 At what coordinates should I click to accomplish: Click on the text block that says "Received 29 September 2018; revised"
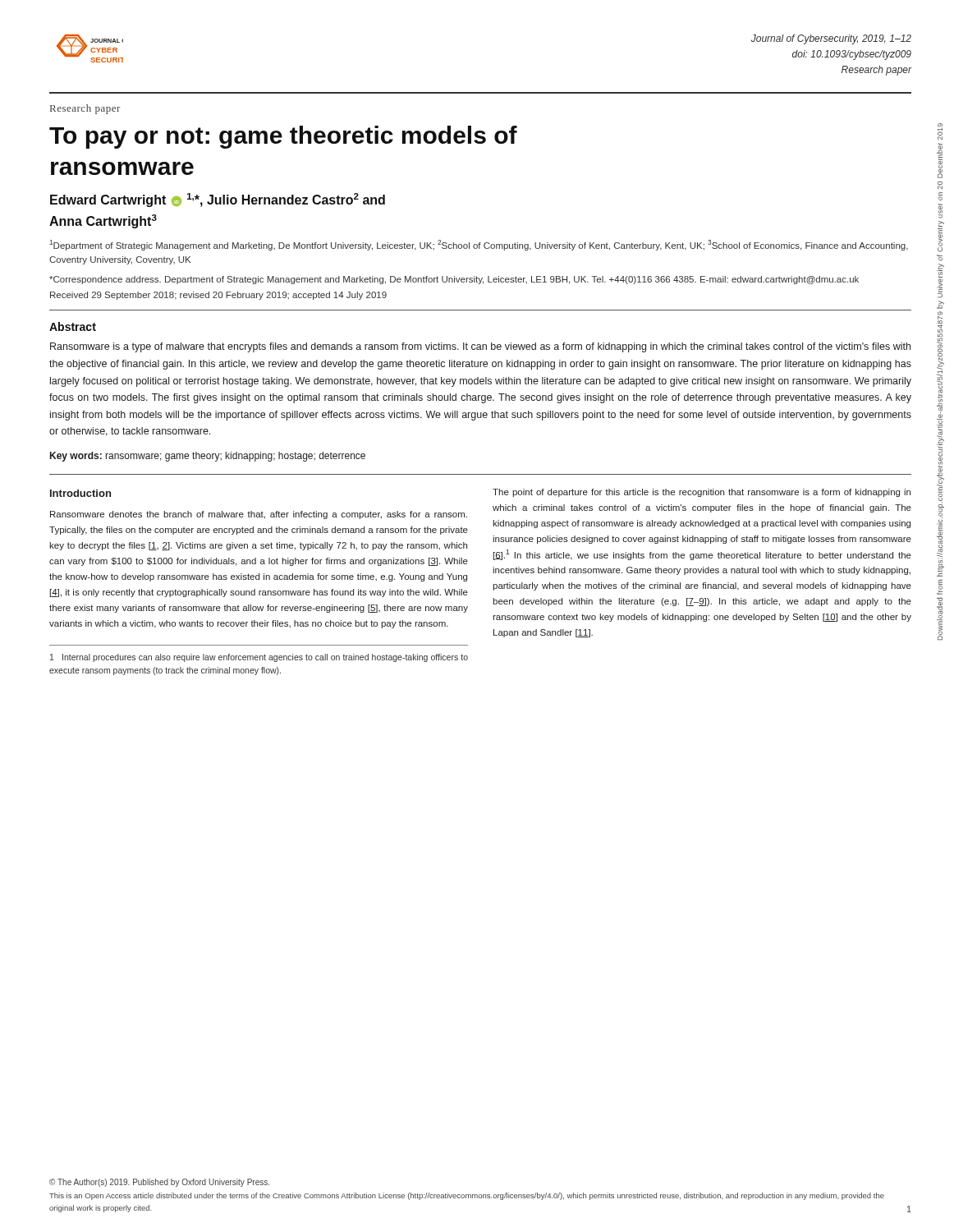pyautogui.click(x=218, y=295)
